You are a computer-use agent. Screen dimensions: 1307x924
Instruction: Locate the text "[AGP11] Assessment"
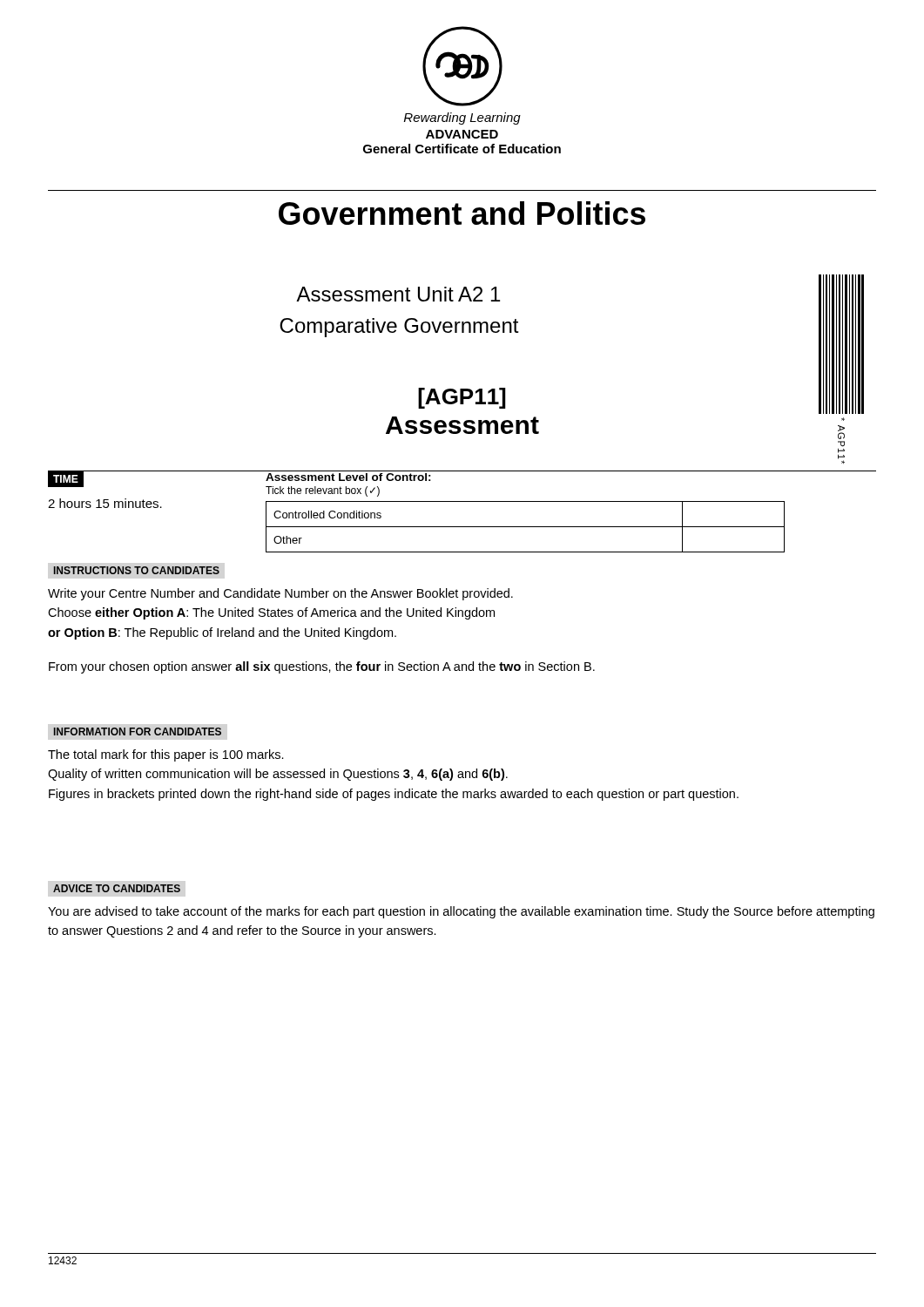tap(462, 412)
